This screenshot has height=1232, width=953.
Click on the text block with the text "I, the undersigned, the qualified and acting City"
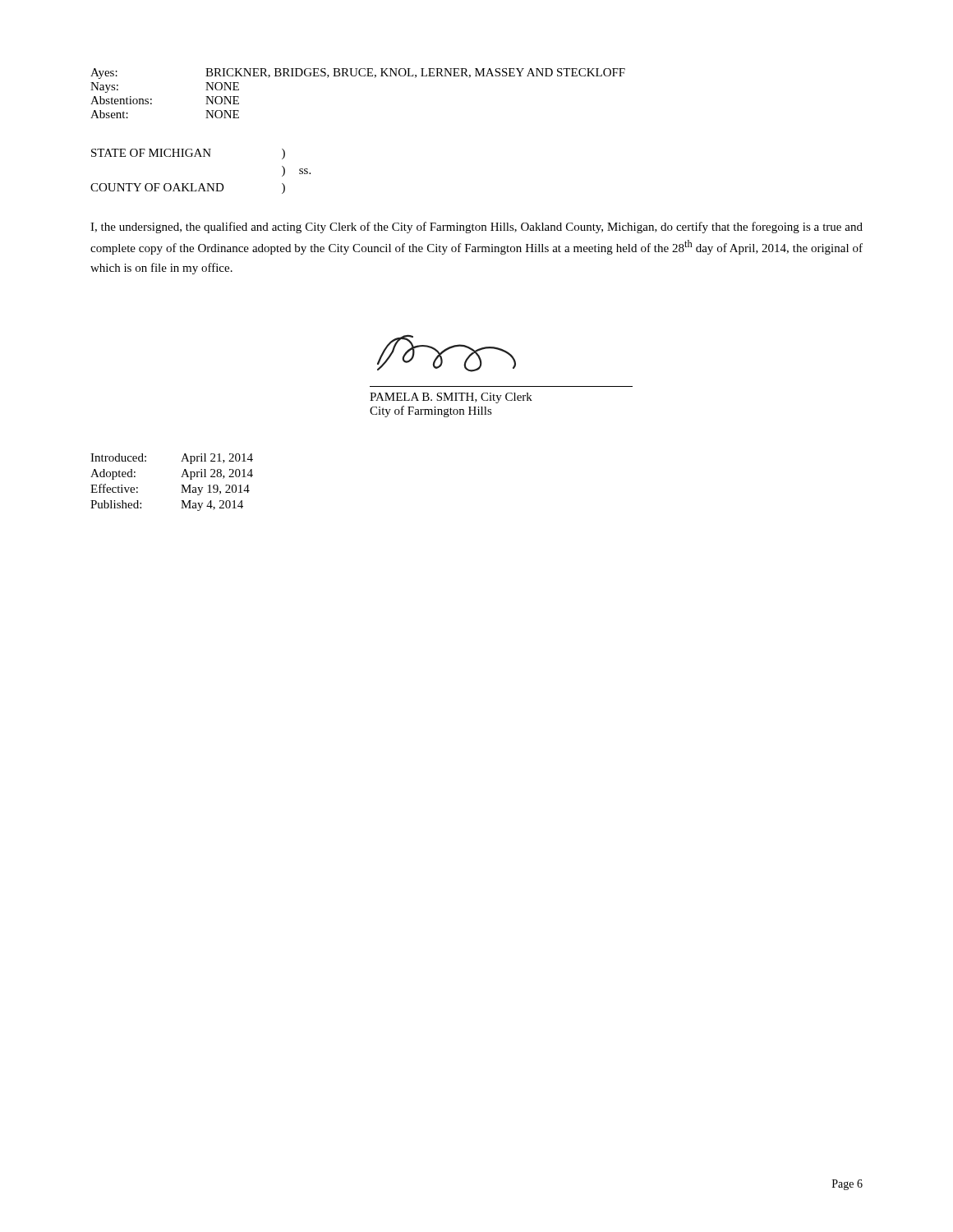point(476,247)
